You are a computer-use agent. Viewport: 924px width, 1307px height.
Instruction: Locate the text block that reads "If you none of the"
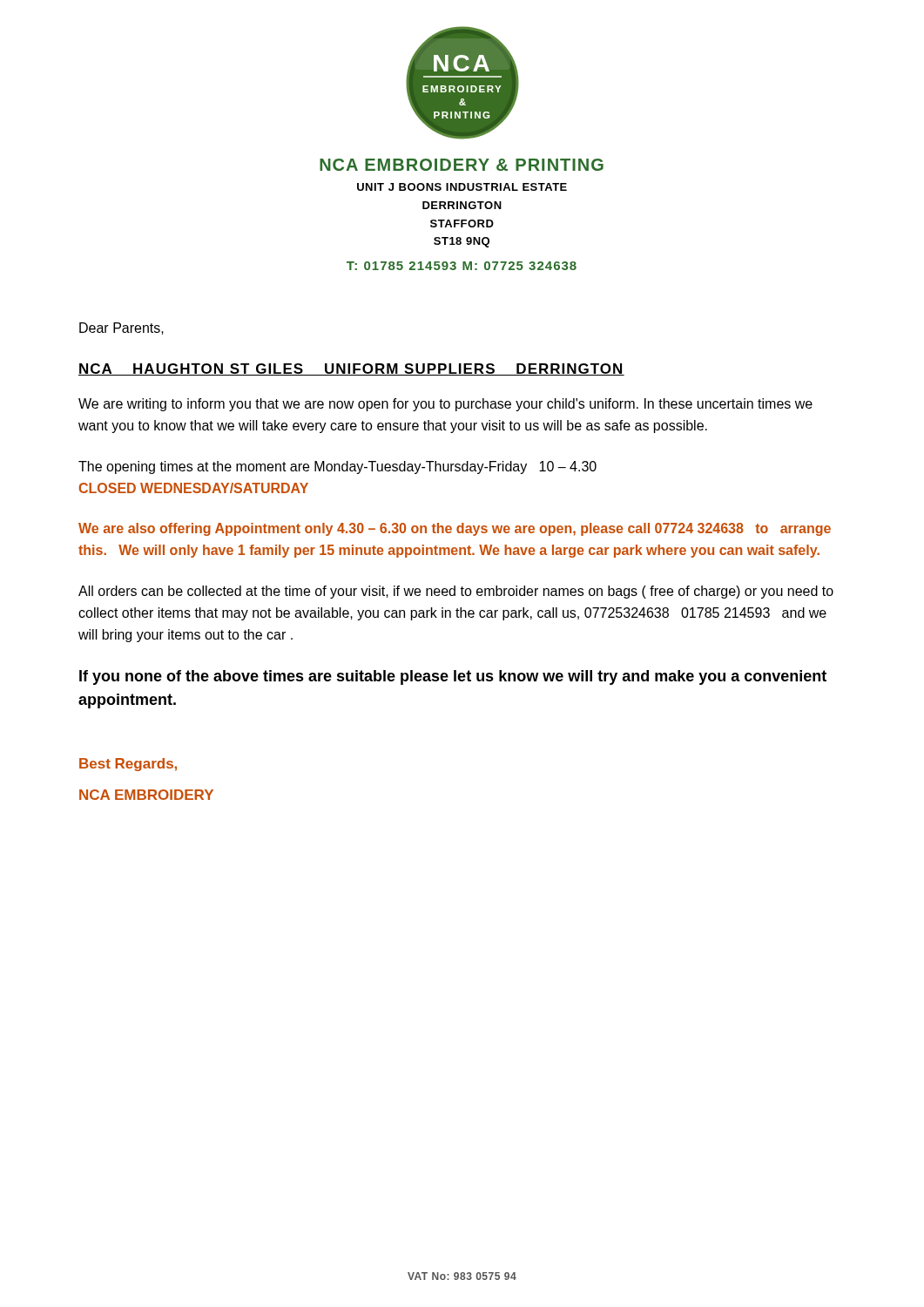pos(453,688)
